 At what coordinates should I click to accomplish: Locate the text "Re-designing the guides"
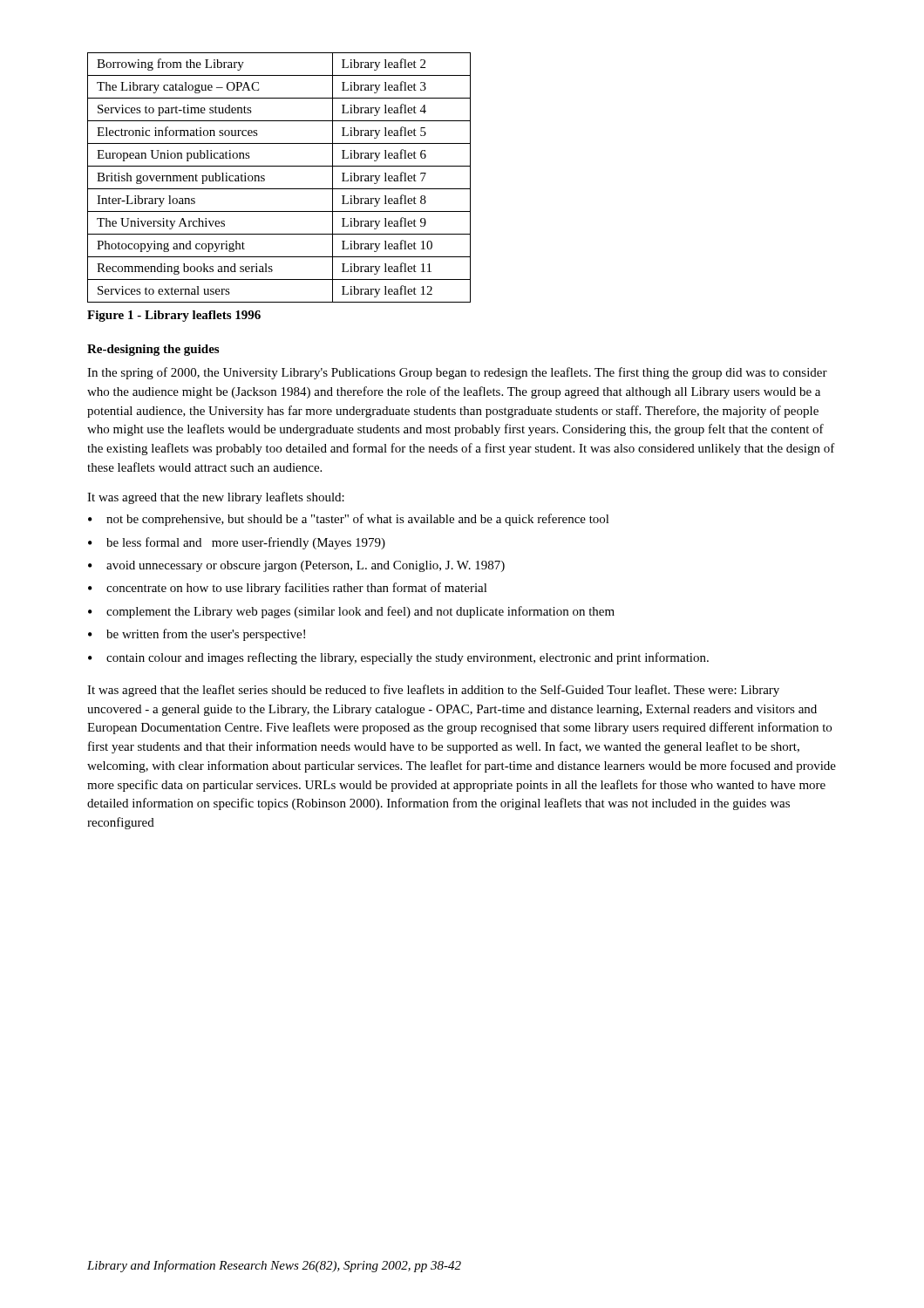[x=153, y=349]
